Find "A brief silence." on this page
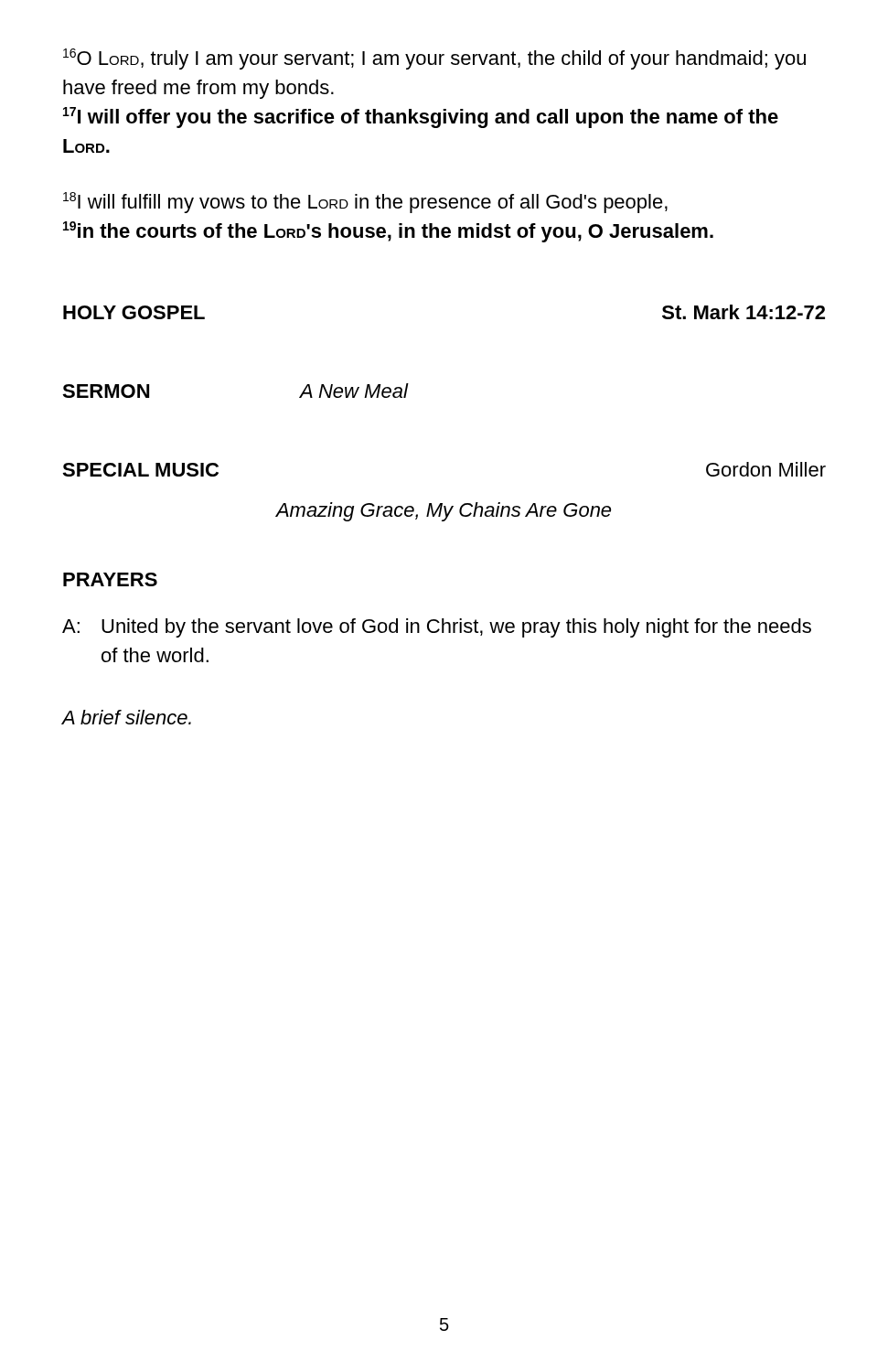This screenshot has width=888, height=1372. (x=128, y=718)
